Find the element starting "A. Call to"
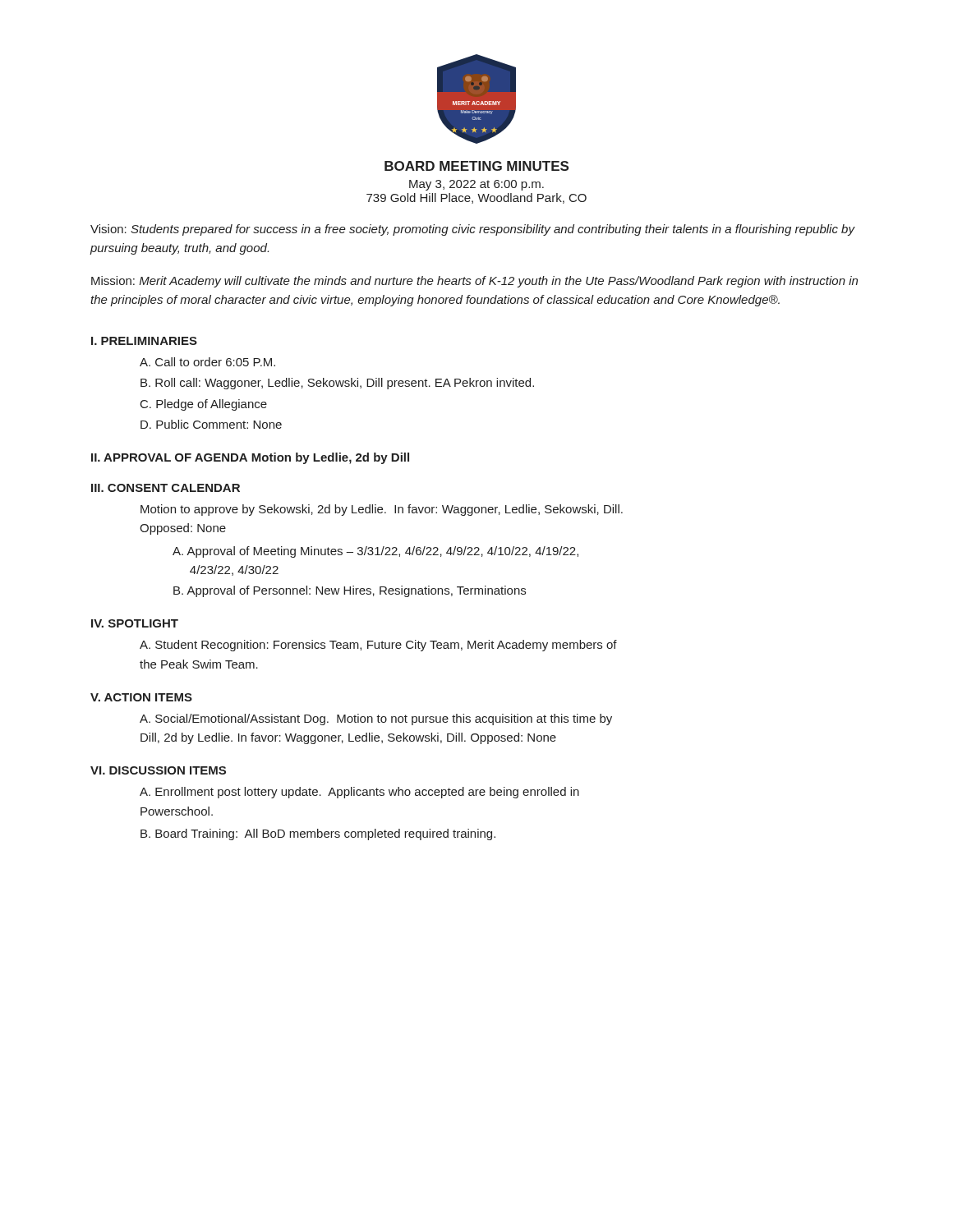 coord(208,362)
